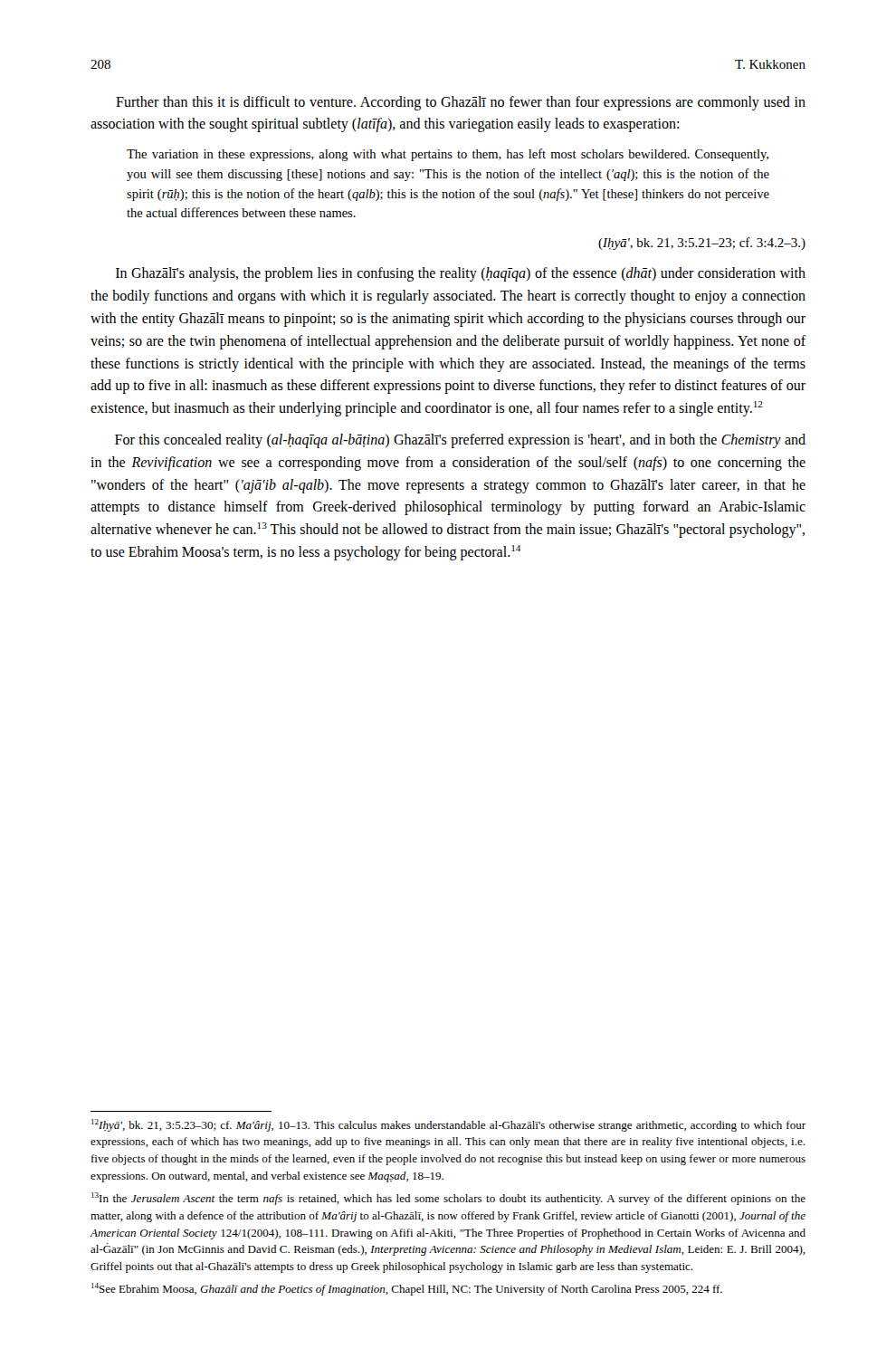Where is the passage that starts "For this concealed reality (al-ḥaqīqa al-bāṭina) Ghazālī's"?

coord(448,496)
